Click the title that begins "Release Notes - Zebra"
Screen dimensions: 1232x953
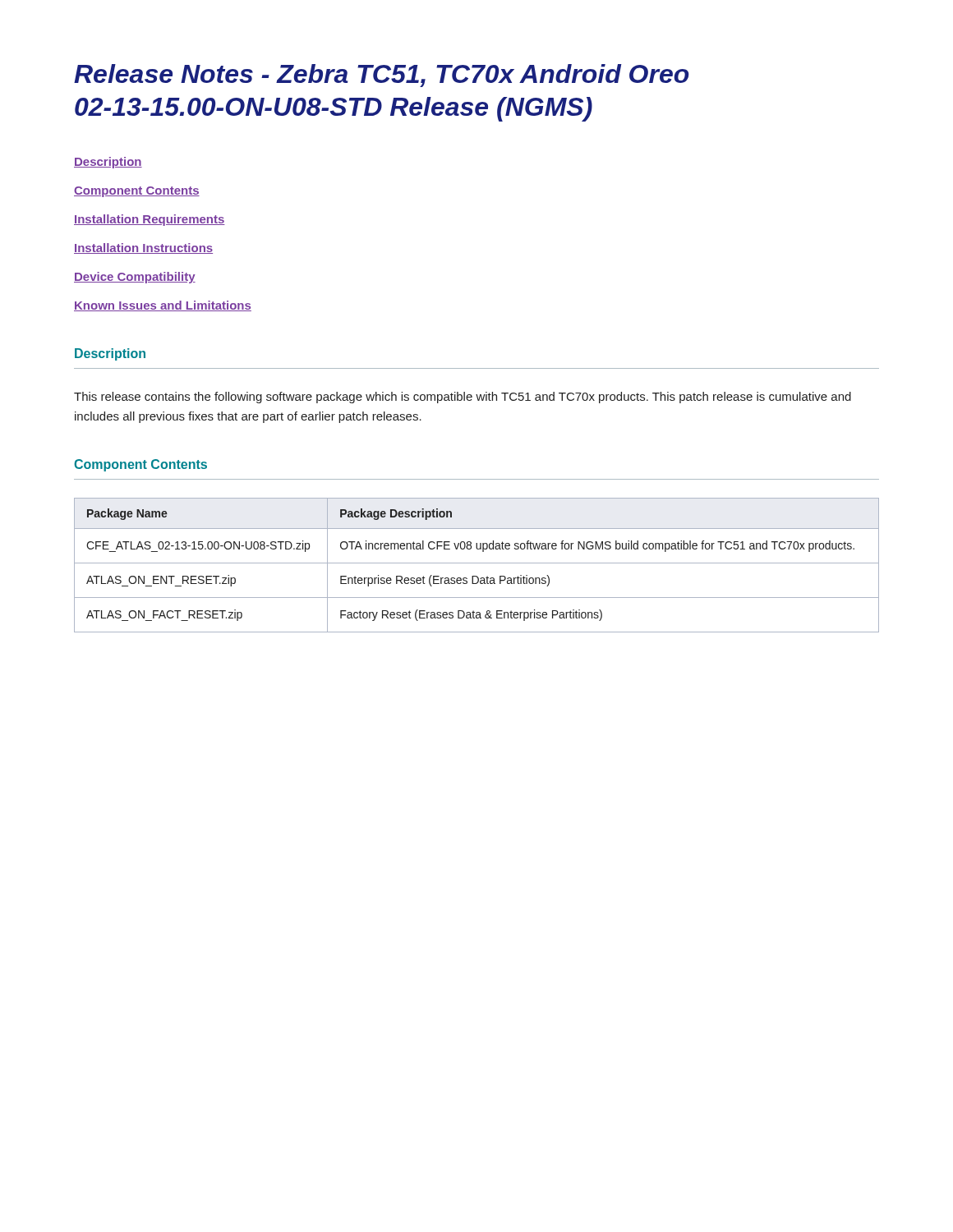coord(476,90)
